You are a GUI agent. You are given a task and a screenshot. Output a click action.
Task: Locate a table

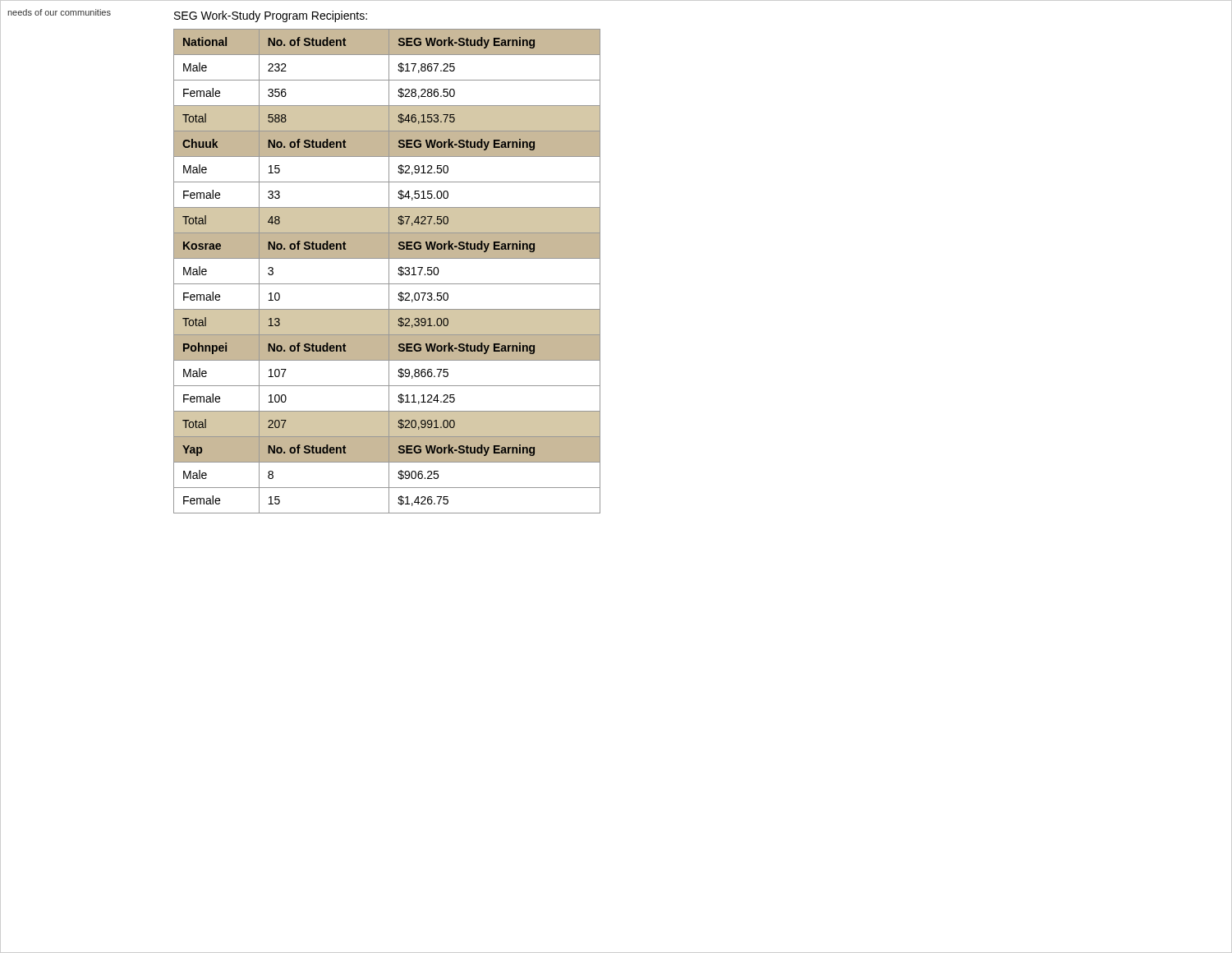[x=387, y=271]
